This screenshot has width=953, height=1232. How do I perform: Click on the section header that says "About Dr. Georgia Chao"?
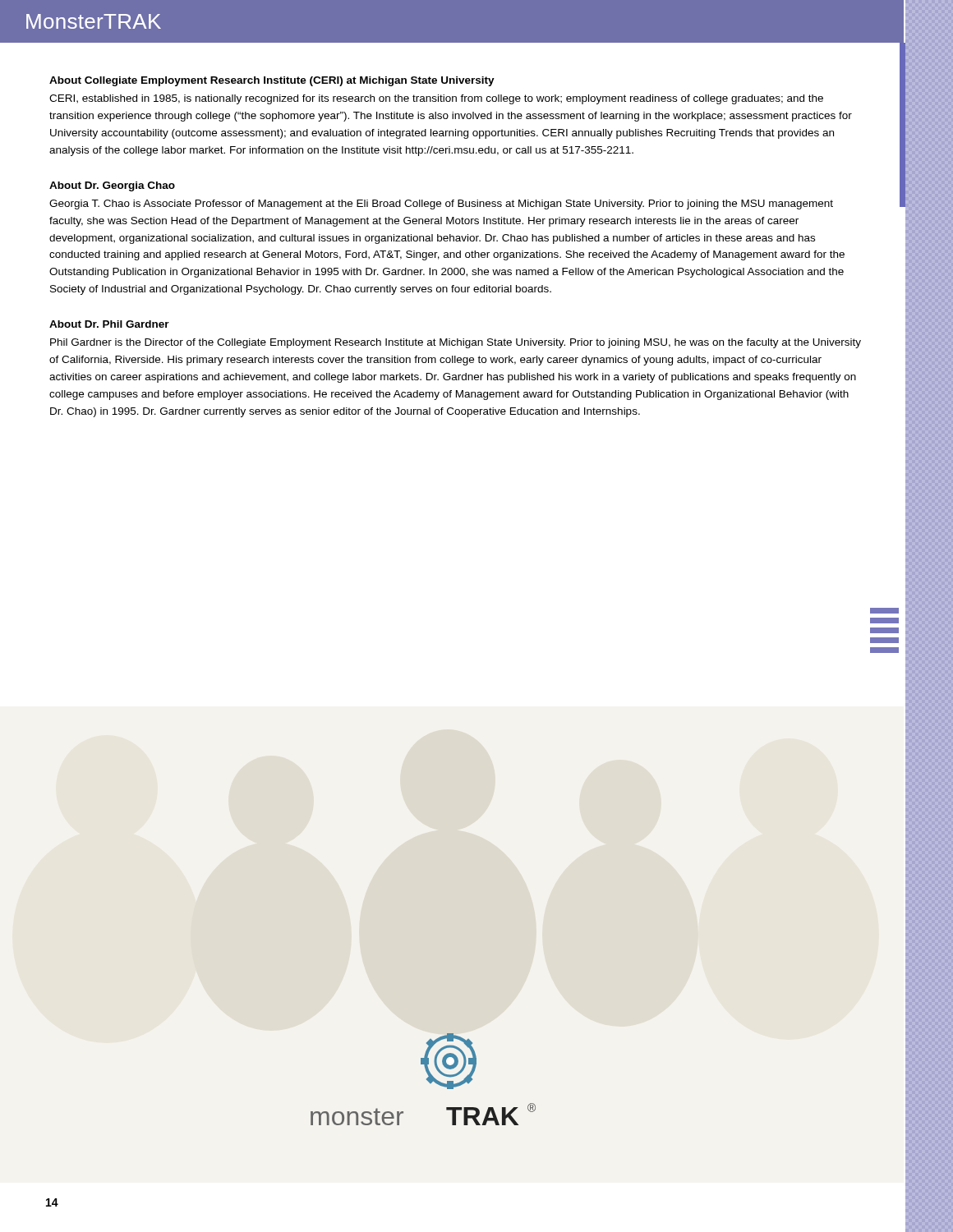[112, 185]
